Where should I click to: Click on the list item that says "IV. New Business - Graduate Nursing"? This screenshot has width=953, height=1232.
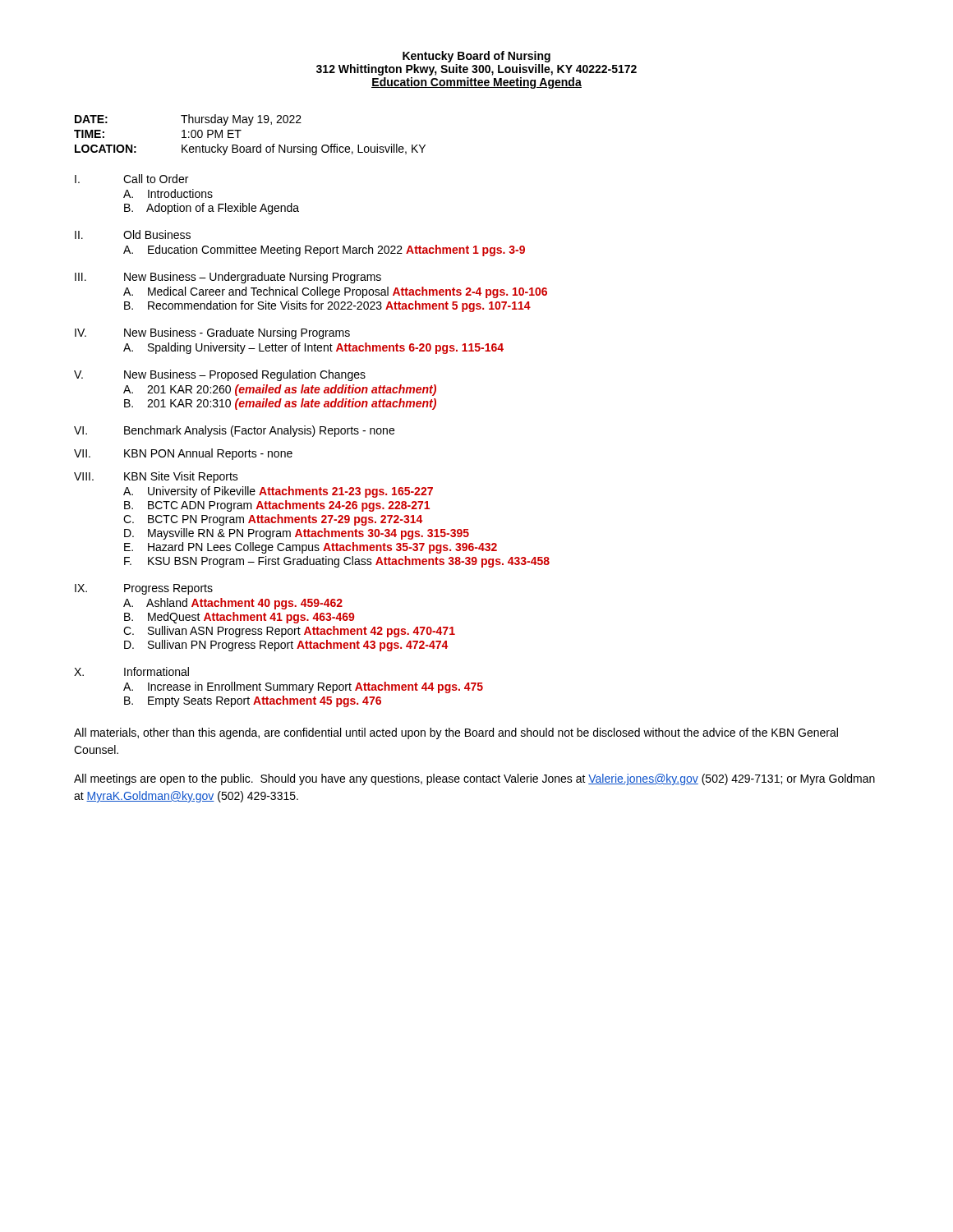point(289,340)
